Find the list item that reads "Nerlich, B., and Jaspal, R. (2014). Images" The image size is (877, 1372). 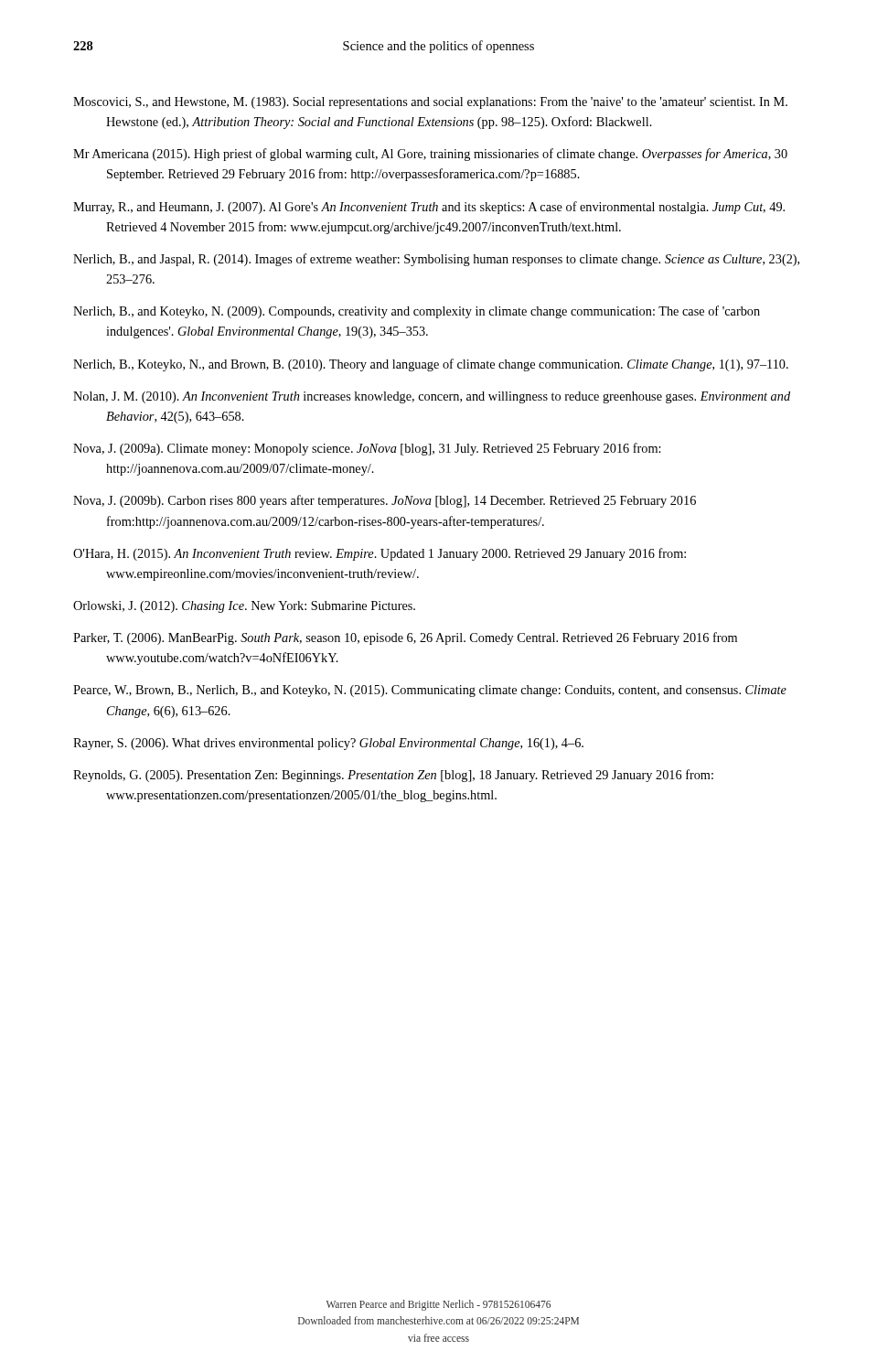pos(437,269)
